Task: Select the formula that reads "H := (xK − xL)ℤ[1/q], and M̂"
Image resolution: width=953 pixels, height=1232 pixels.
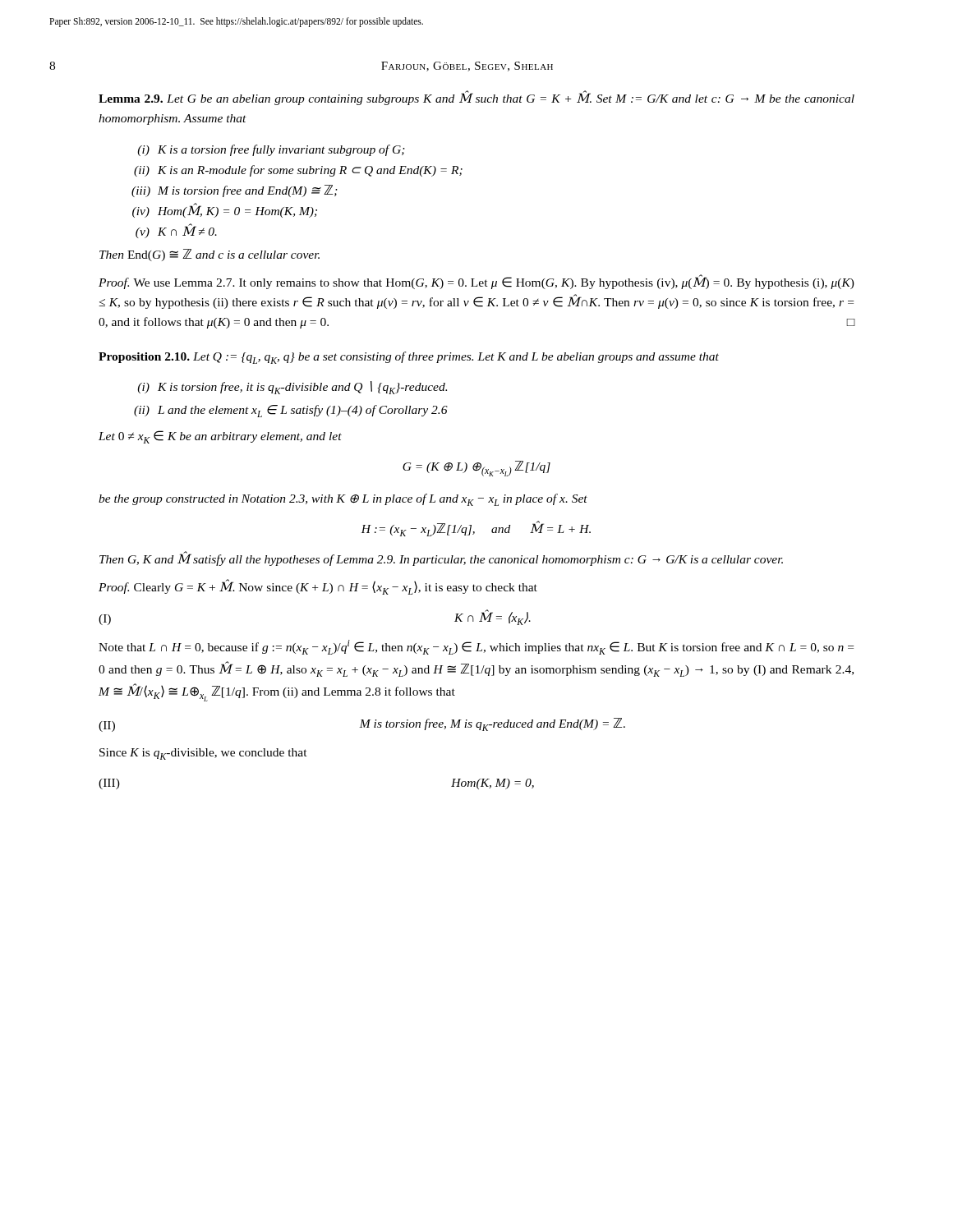Action: point(476,530)
